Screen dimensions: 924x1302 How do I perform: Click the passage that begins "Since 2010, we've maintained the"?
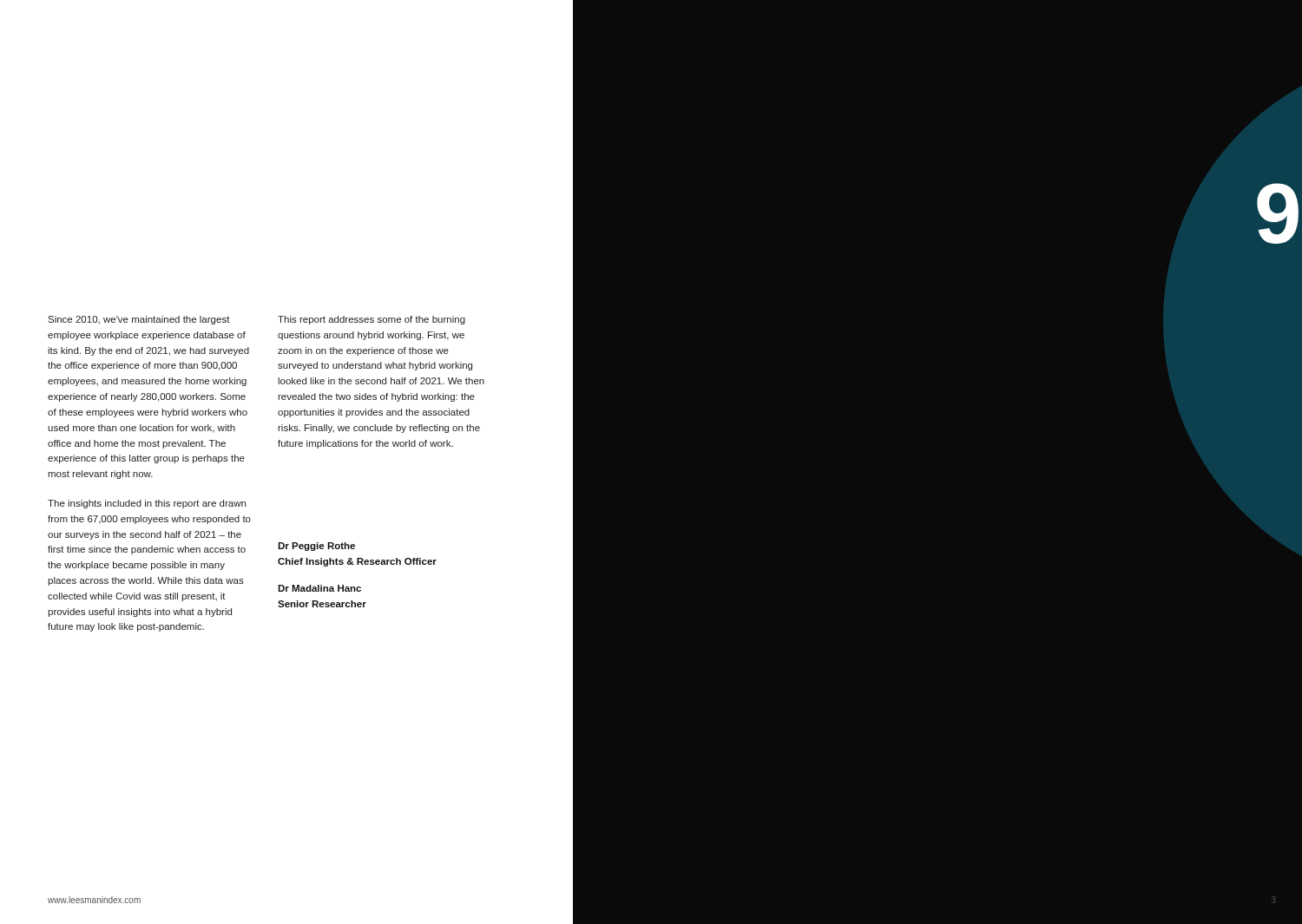tap(152, 474)
